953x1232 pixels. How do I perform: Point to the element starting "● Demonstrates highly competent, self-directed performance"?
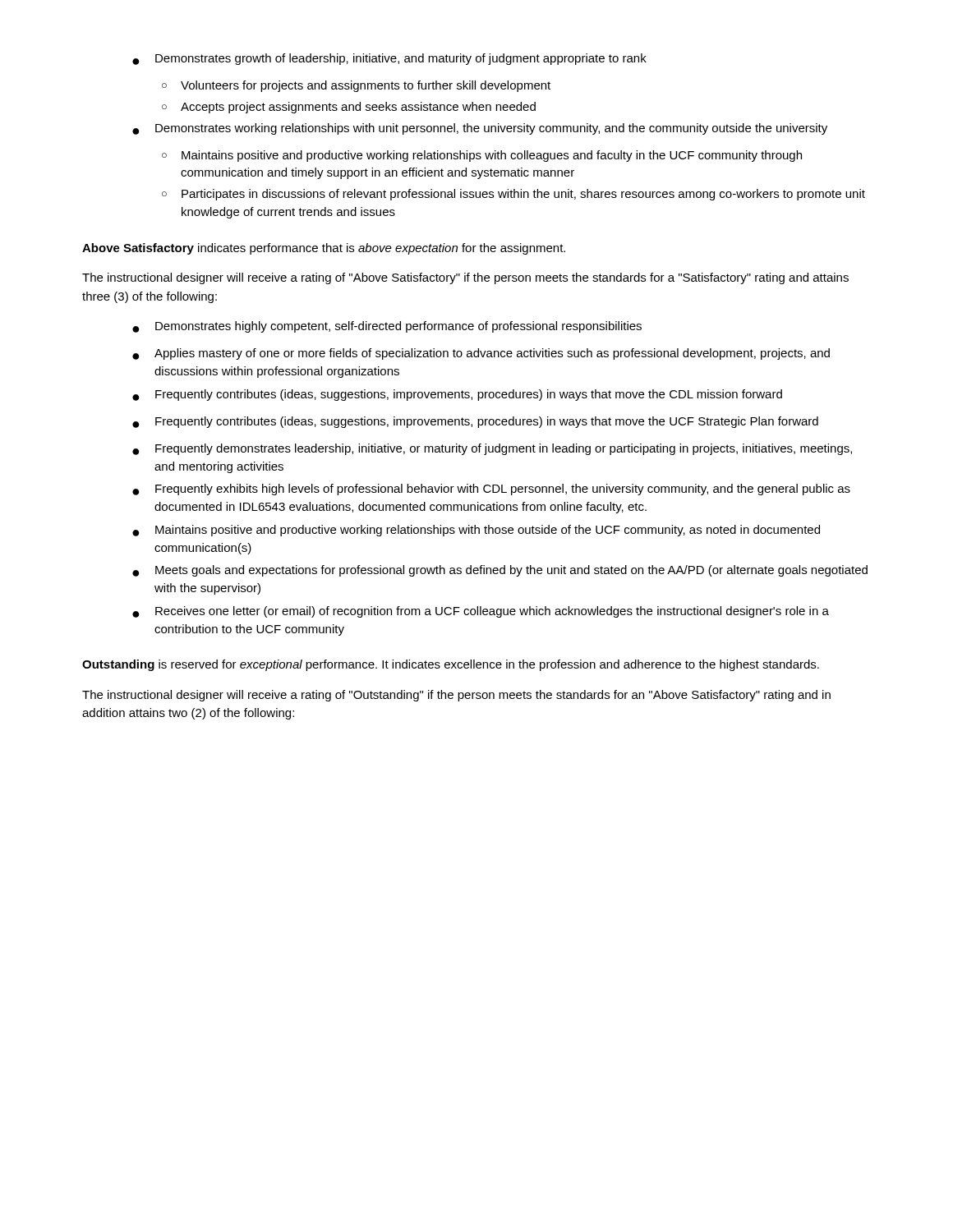pyautogui.click(x=387, y=328)
